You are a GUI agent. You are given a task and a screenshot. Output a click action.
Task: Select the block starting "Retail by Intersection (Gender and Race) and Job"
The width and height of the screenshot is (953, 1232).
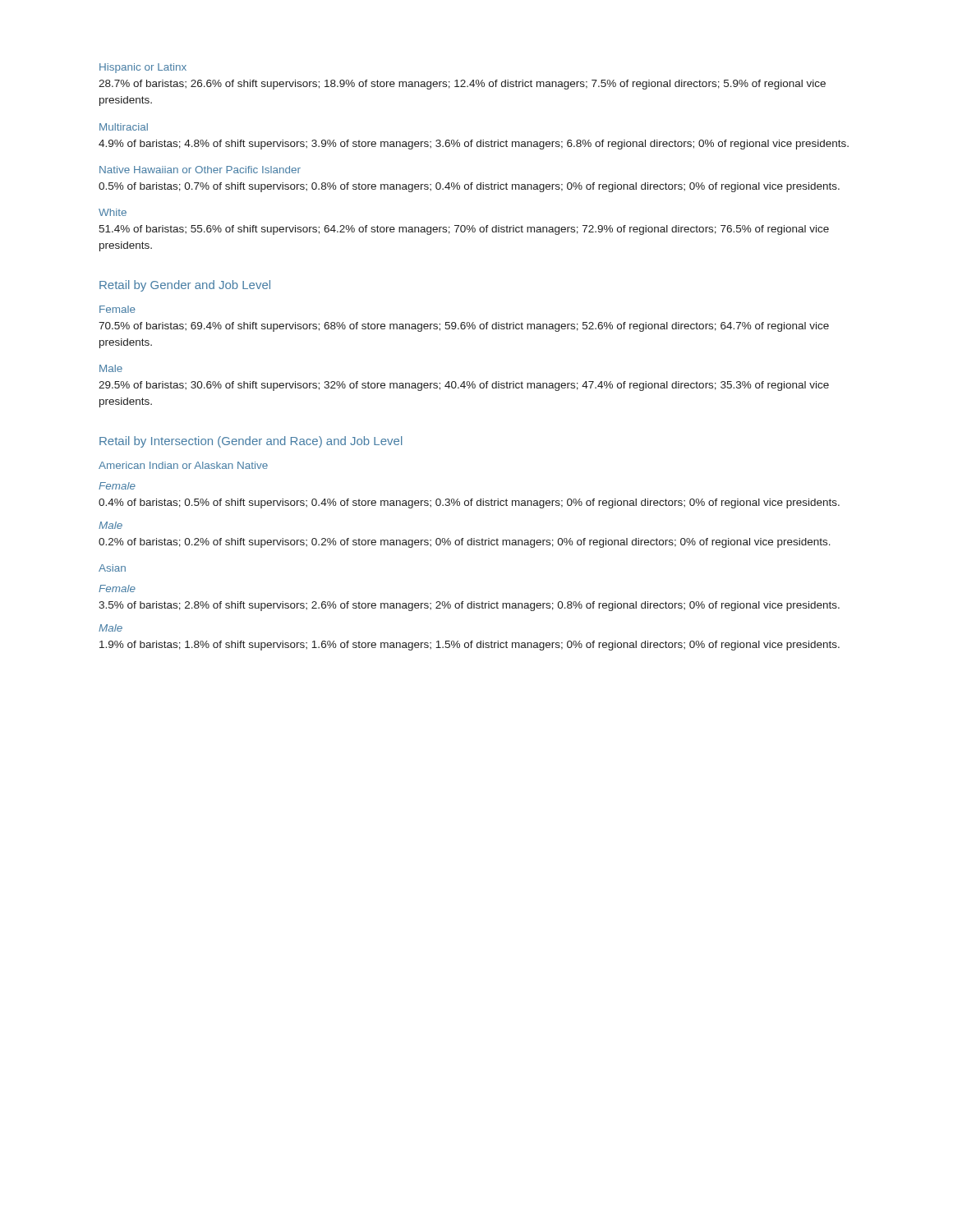click(x=251, y=440)
